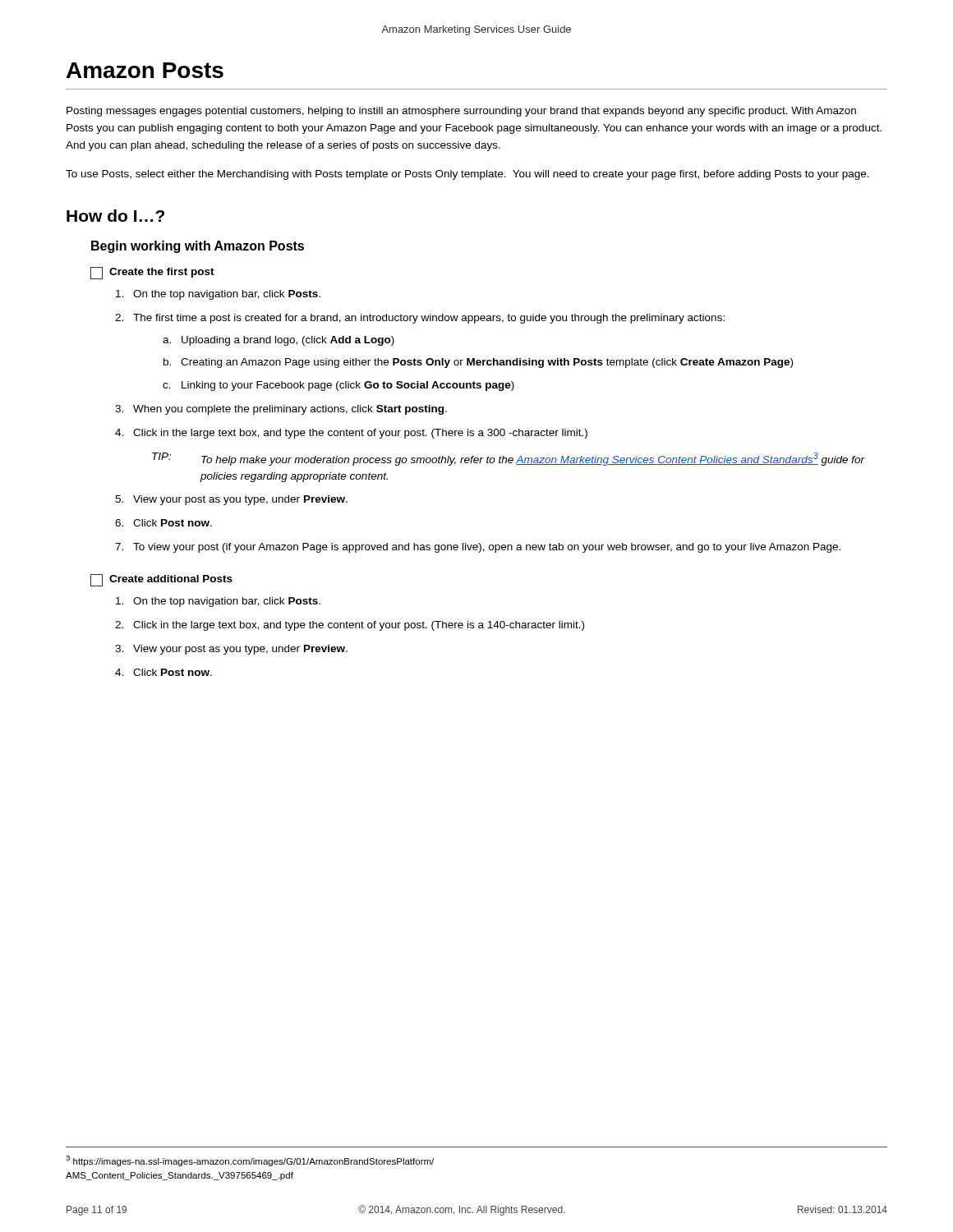Click on the passage starting "Linking to your Facebook"
This screenshot has width=953, height=1232.
pos(348,385)
